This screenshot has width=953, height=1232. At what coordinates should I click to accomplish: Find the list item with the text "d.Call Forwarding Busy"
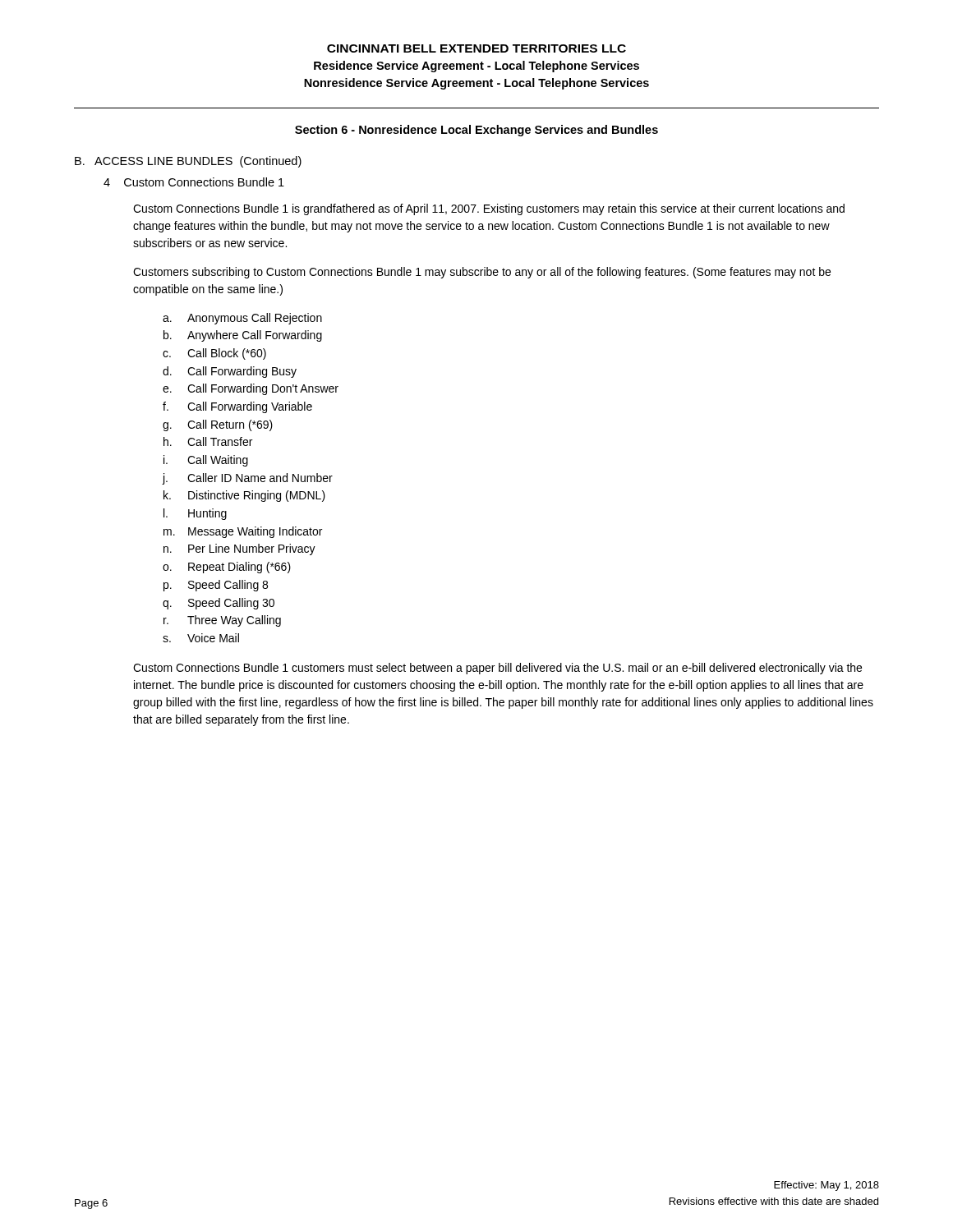[x=230, y=372]
